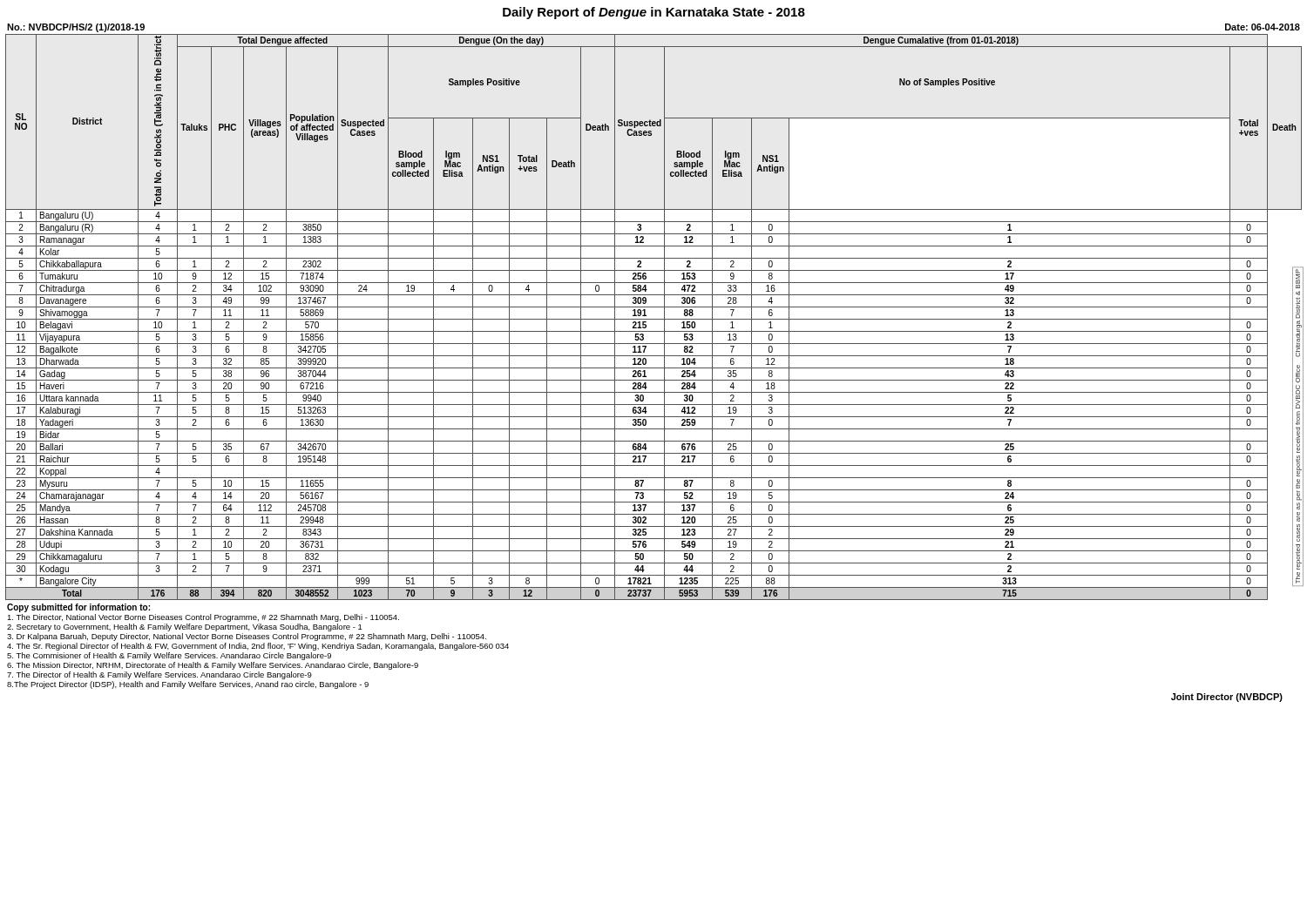
Task: Click the passage that begins "8.The Project Director (IDSP), Health and Family Welfare"
Action: [188, 684]
